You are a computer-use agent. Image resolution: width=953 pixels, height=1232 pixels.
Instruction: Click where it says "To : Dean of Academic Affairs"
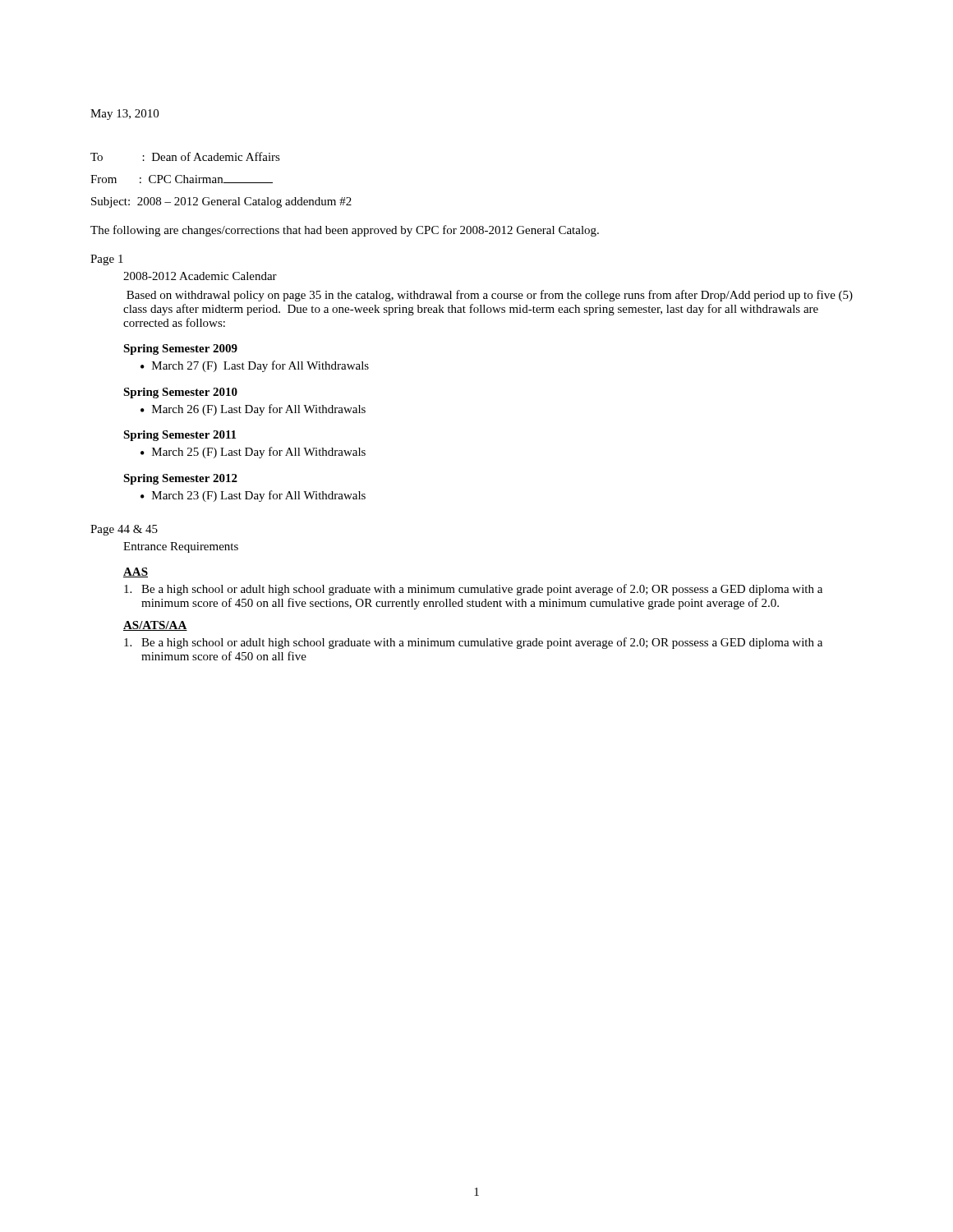(185, 157)
